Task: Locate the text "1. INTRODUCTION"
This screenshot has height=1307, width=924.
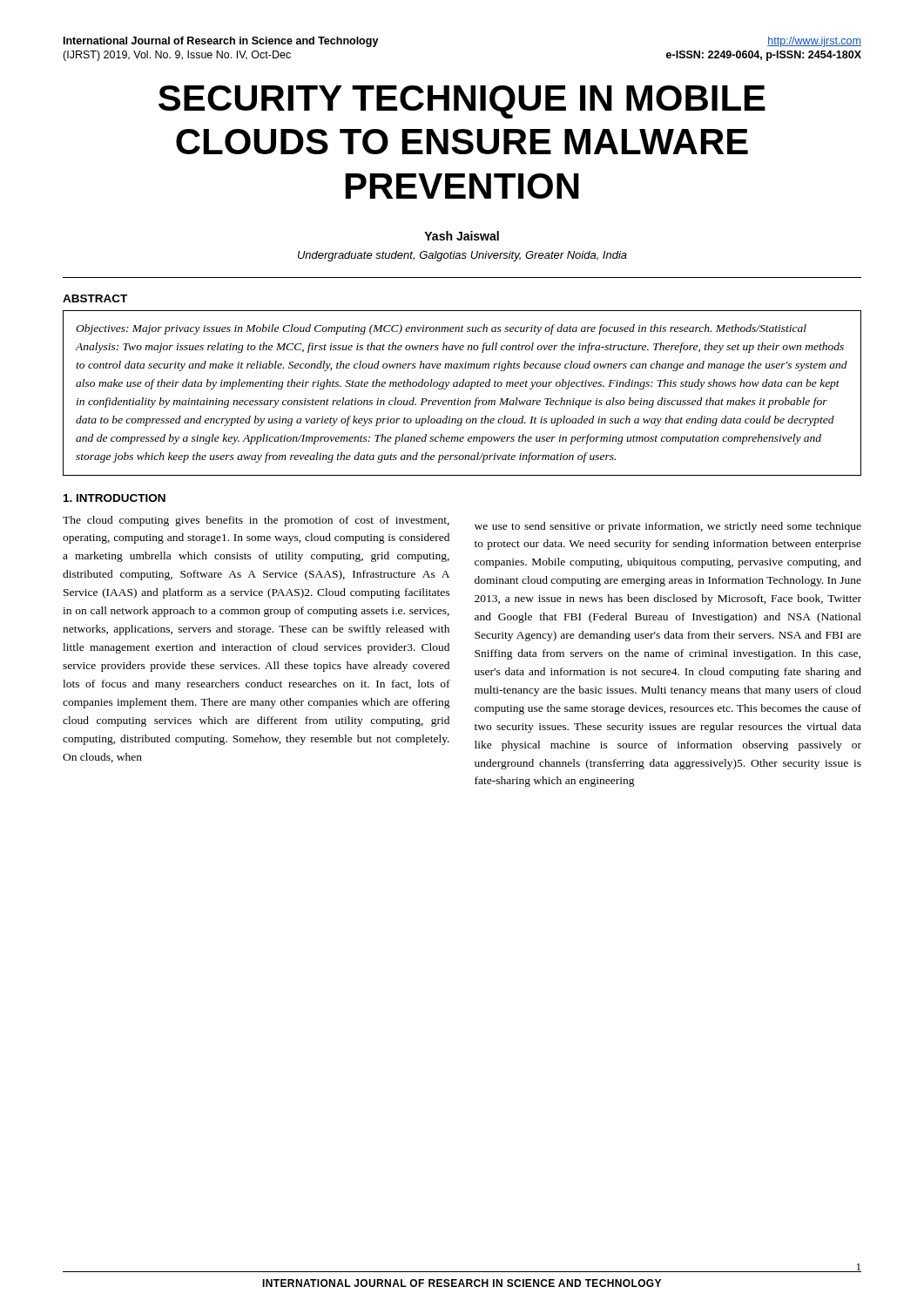Action: click(115, 498)
